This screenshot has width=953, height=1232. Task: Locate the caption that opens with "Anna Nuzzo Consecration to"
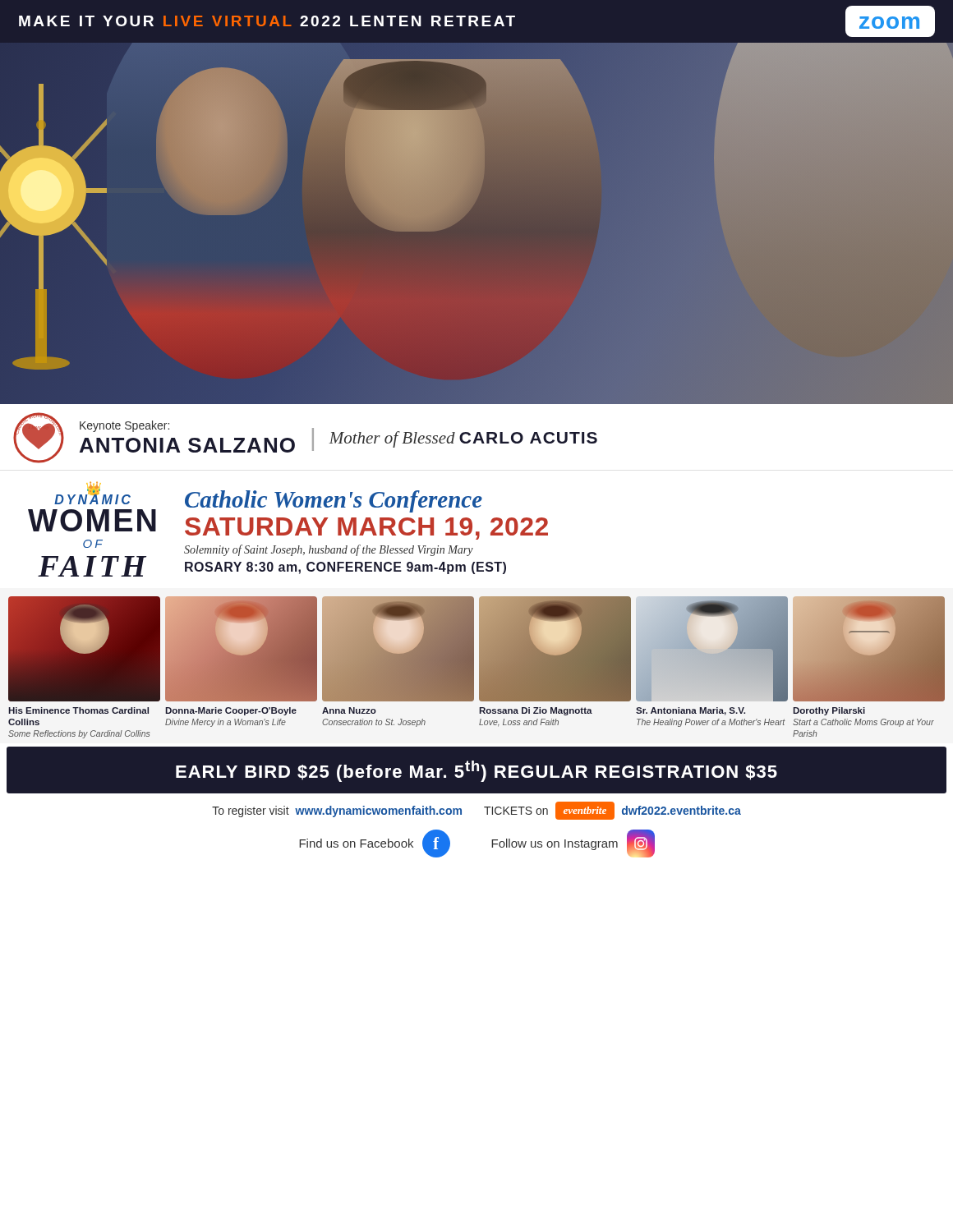click(x=398, y=717)
